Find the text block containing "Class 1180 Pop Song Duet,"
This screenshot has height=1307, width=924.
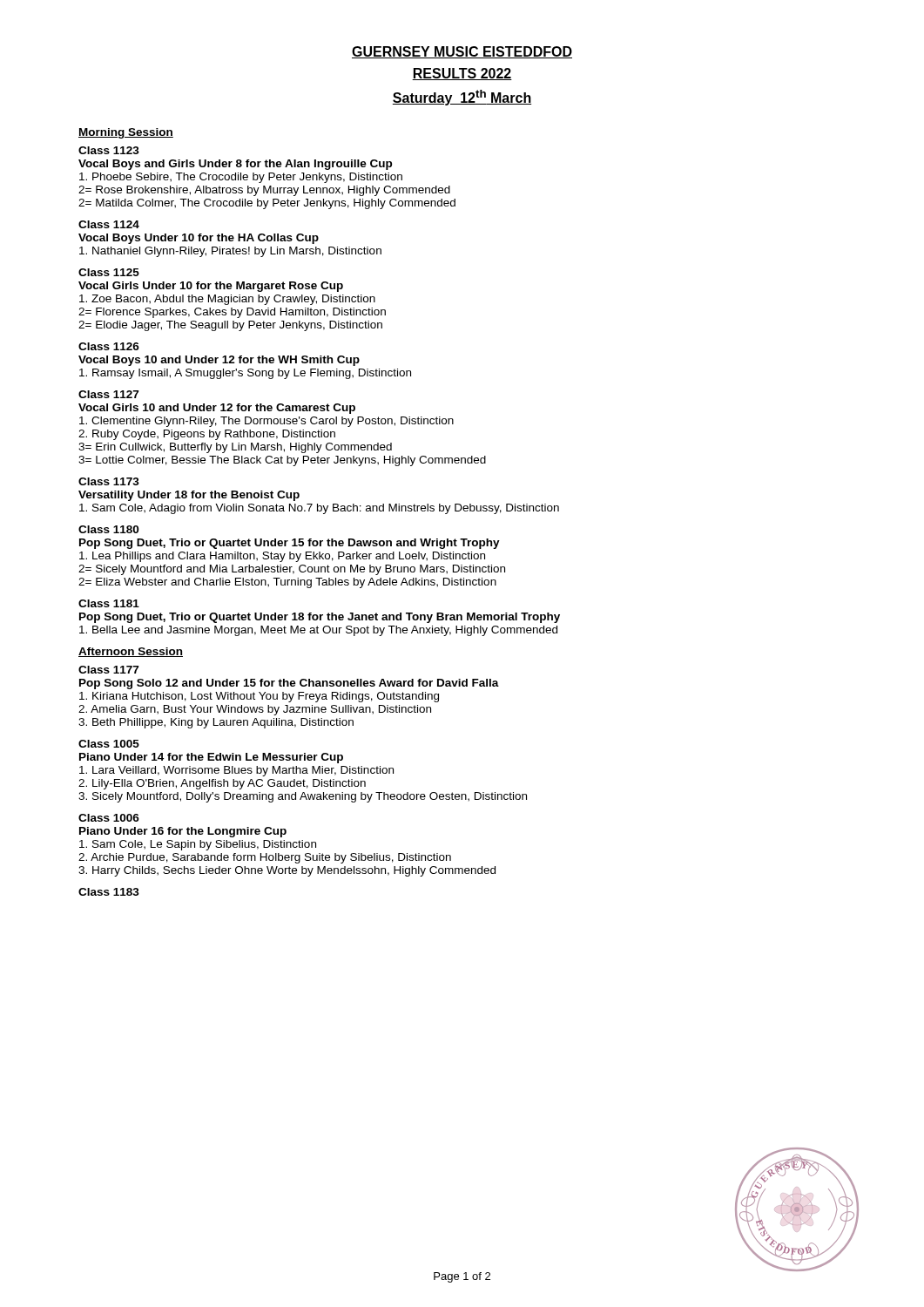462,555
